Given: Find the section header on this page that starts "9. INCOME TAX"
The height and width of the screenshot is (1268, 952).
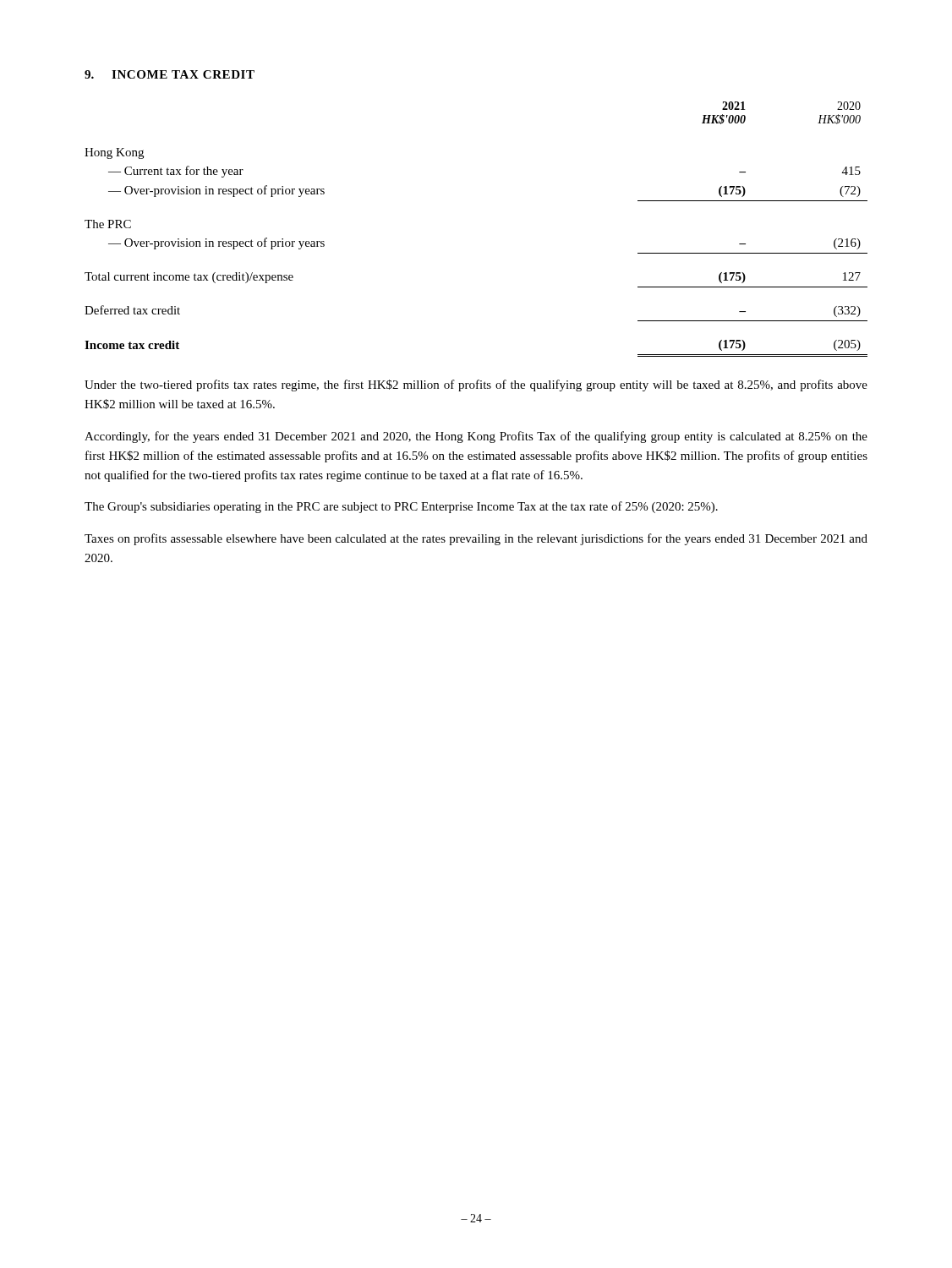Looking at the screenshot, I should (x=170, y=75).
